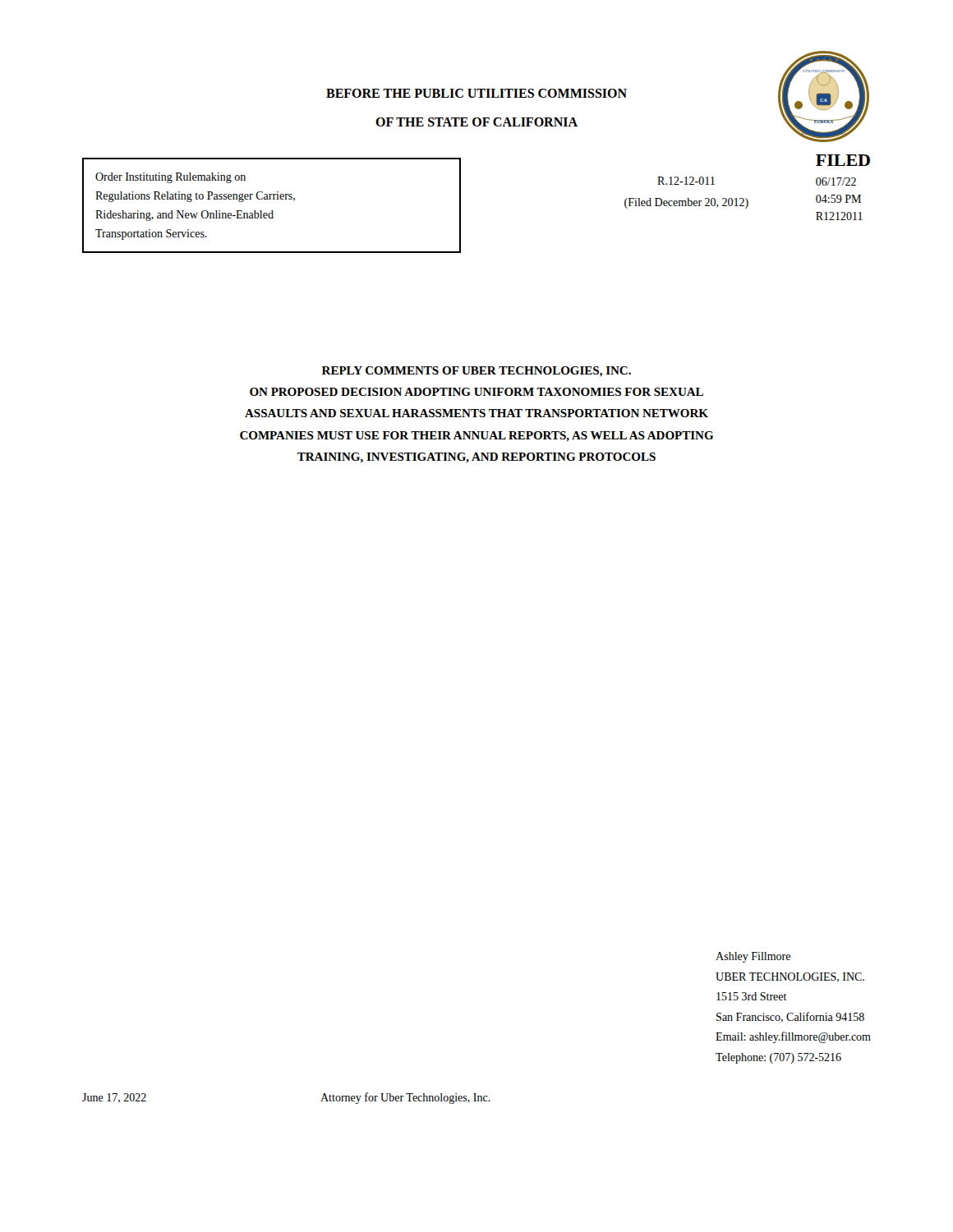Viewport: 953px width, 1232px height.
Task: Navigate to the passage starting "June 17, 2022"
Action: coord(114,1098)
